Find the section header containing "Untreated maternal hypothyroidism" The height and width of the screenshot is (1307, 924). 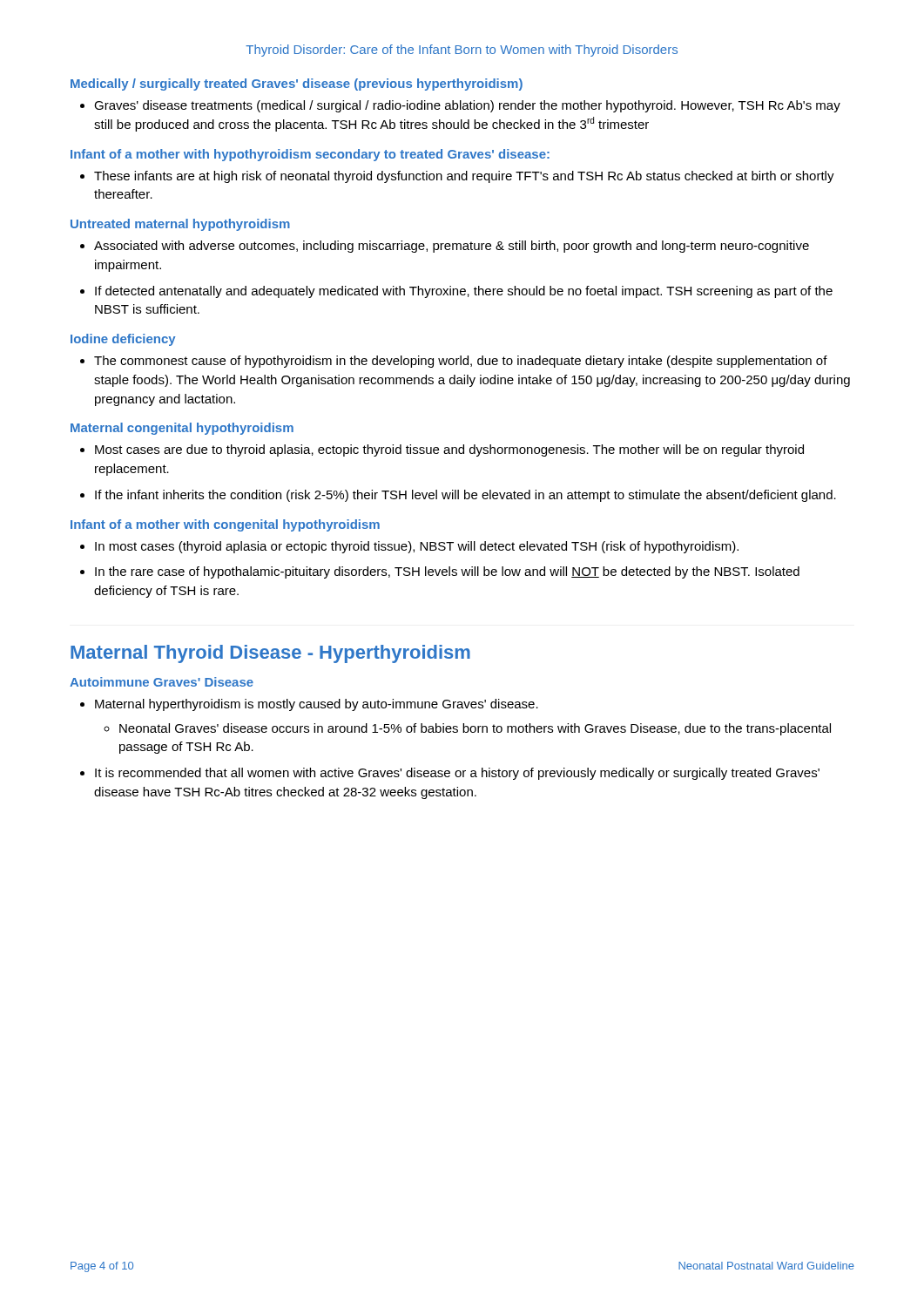pos(180,223)
